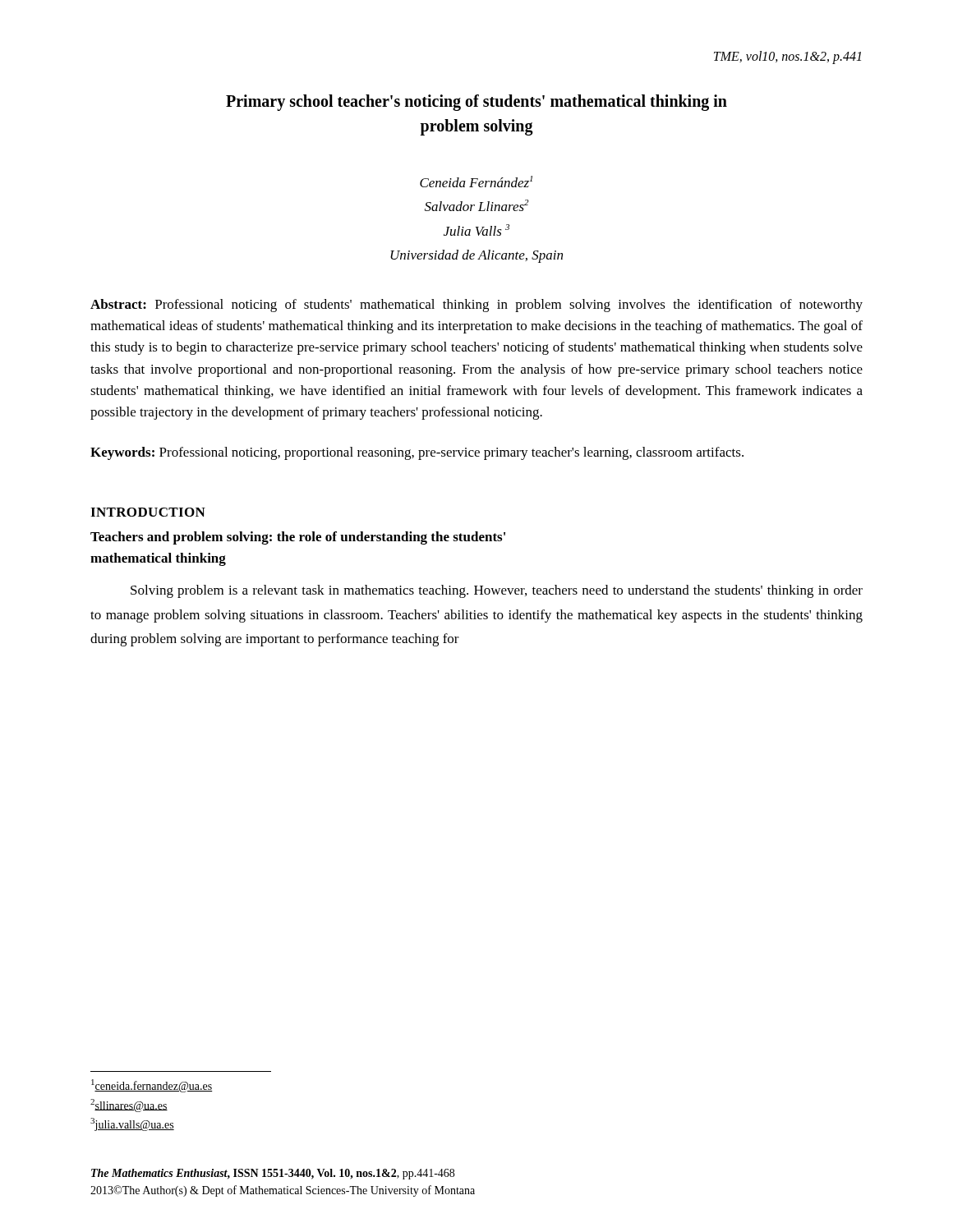Find the text block containing "Solving problem is"
This screenshot has width=953, height=1232.
tap(476, 615)
